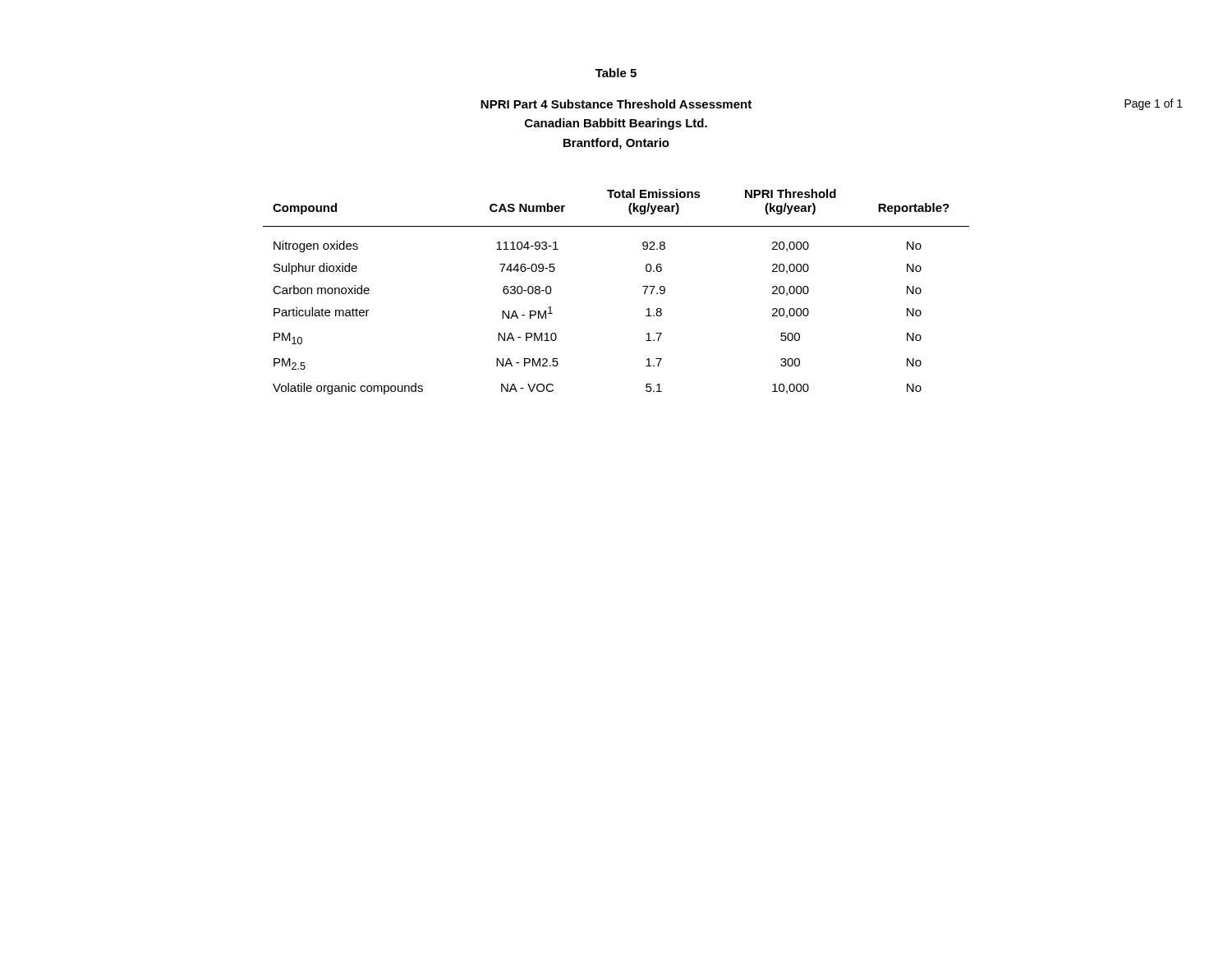Click on the element starting "NPRI Part 4 Substance Threshold Assessment Canadian"
This screenshot has height=953, width=1232.
(x=616, y=123)
